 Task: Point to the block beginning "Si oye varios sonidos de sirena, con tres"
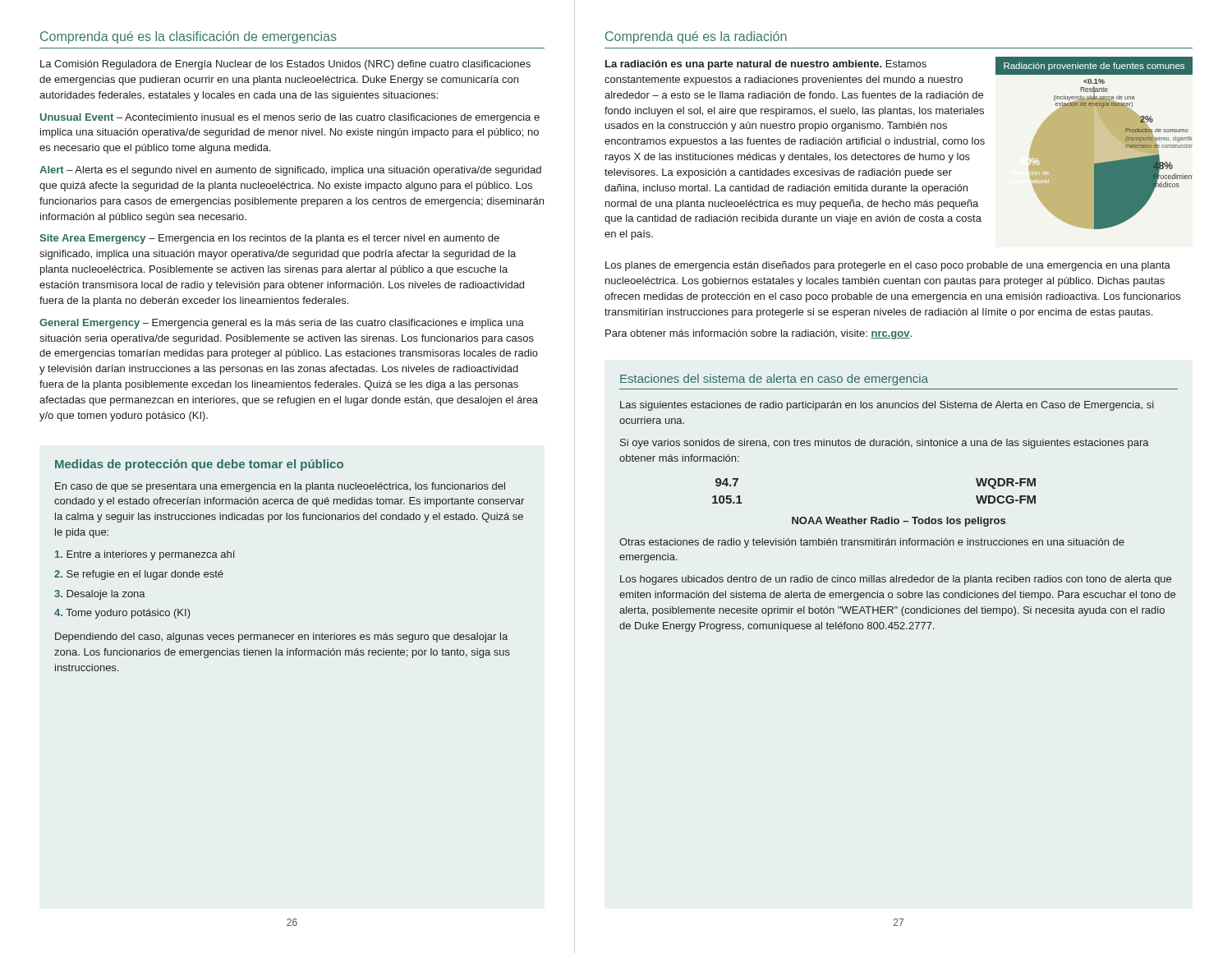899,451
